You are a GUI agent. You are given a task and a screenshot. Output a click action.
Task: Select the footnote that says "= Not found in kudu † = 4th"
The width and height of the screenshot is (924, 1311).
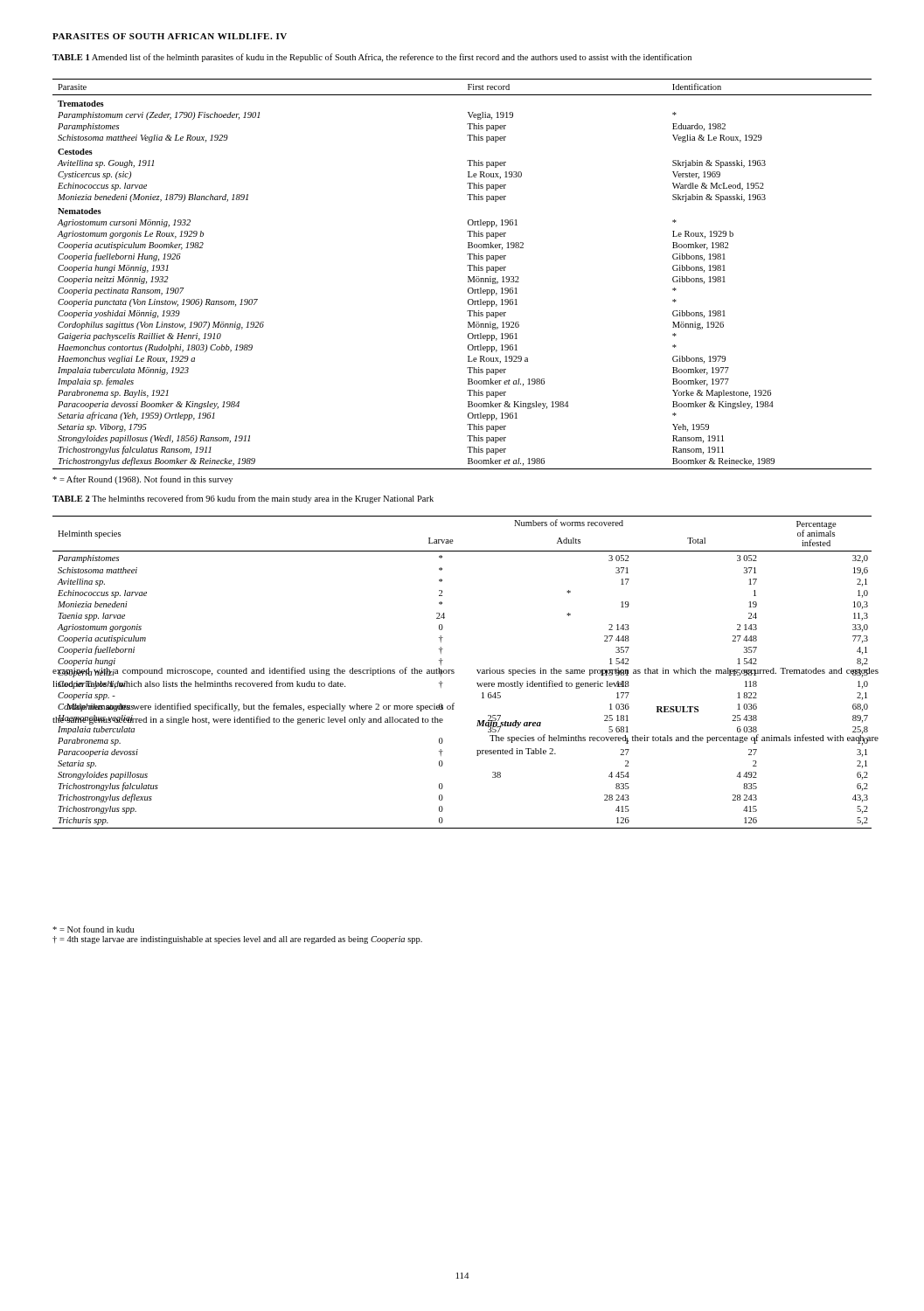(x=238, y=934)
